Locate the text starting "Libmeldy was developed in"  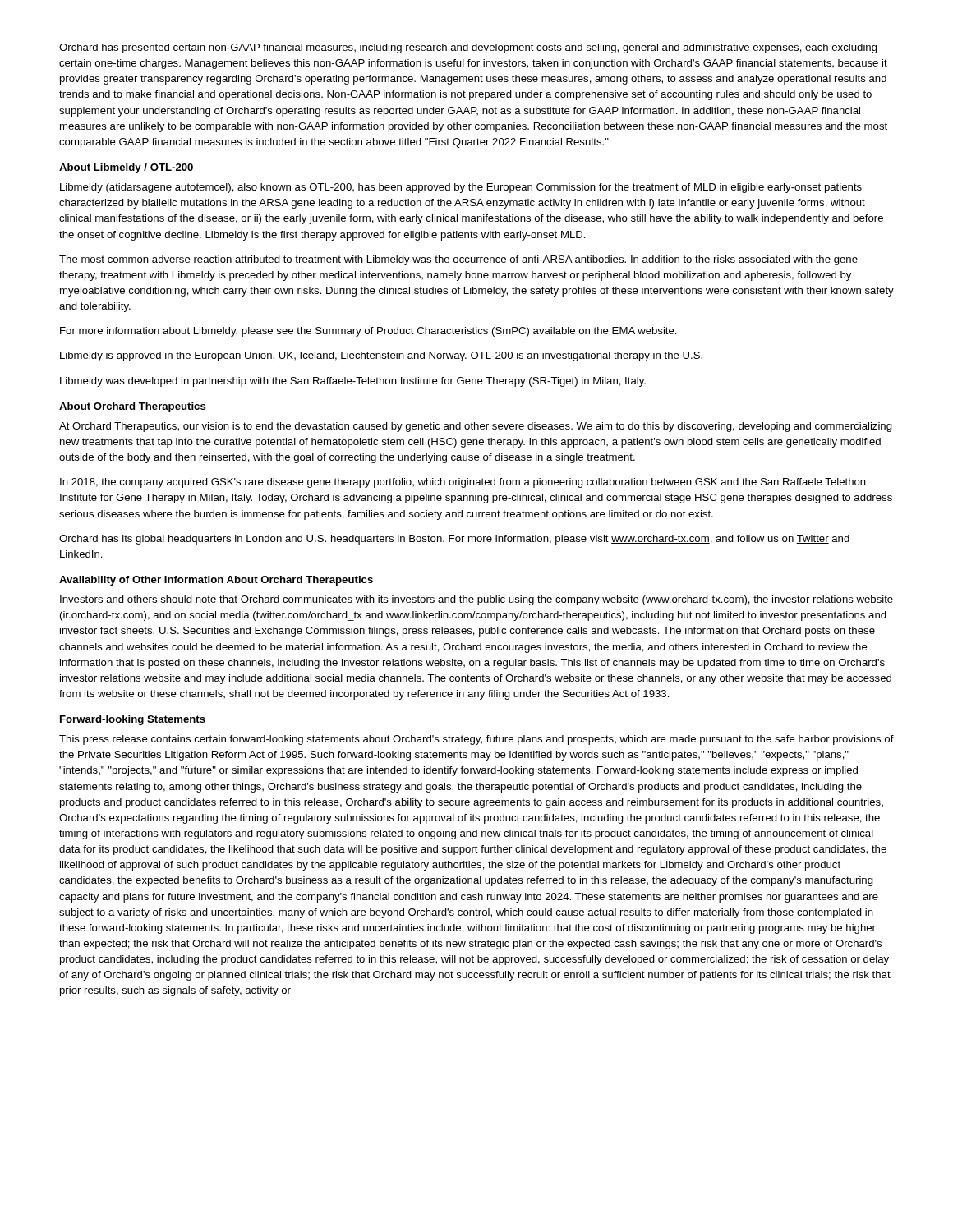pos(353,380)
